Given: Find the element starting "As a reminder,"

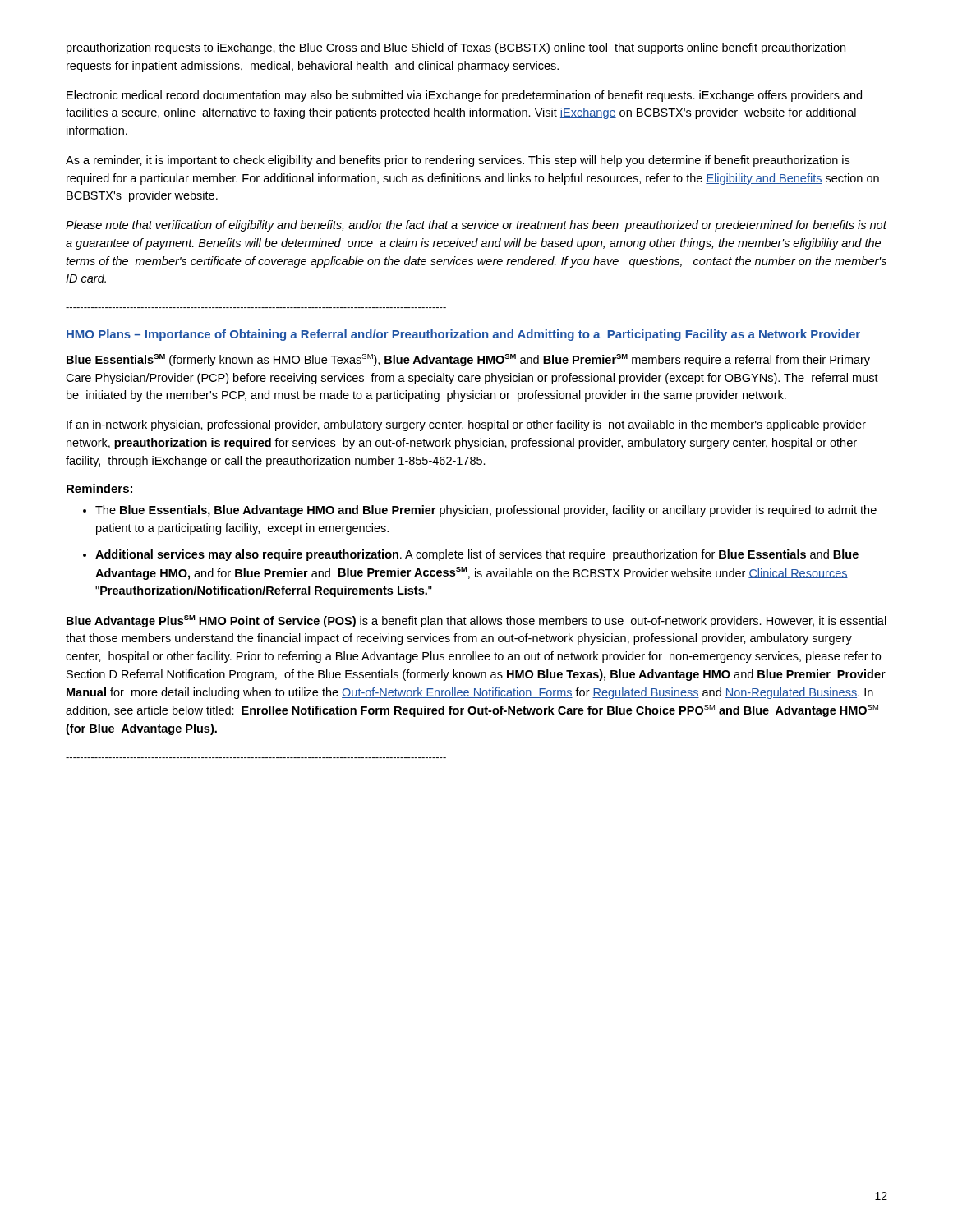Looking at the screenshot, I should coord(473,178).
